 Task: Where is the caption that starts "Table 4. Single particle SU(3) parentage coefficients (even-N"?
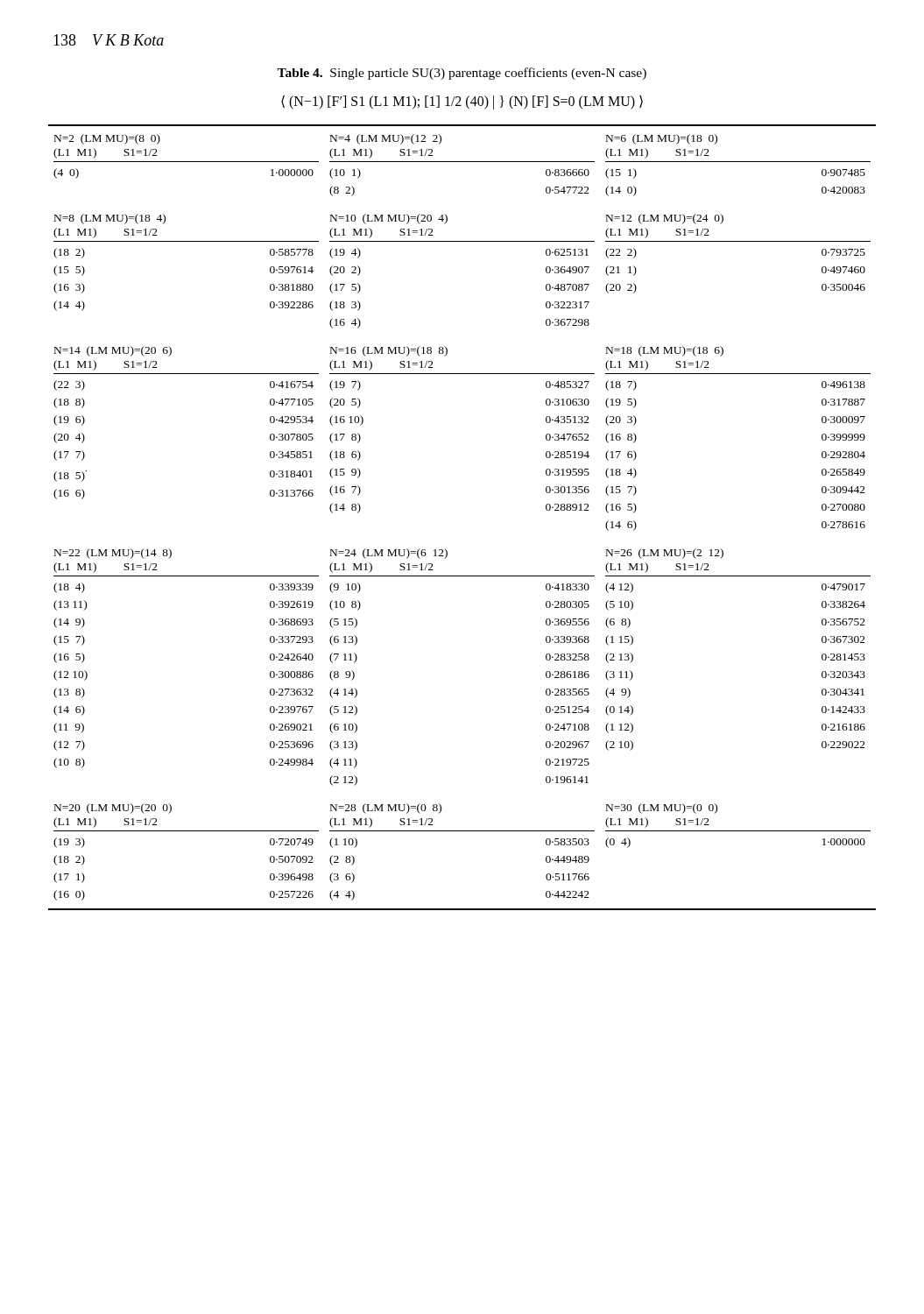[462, 72]
